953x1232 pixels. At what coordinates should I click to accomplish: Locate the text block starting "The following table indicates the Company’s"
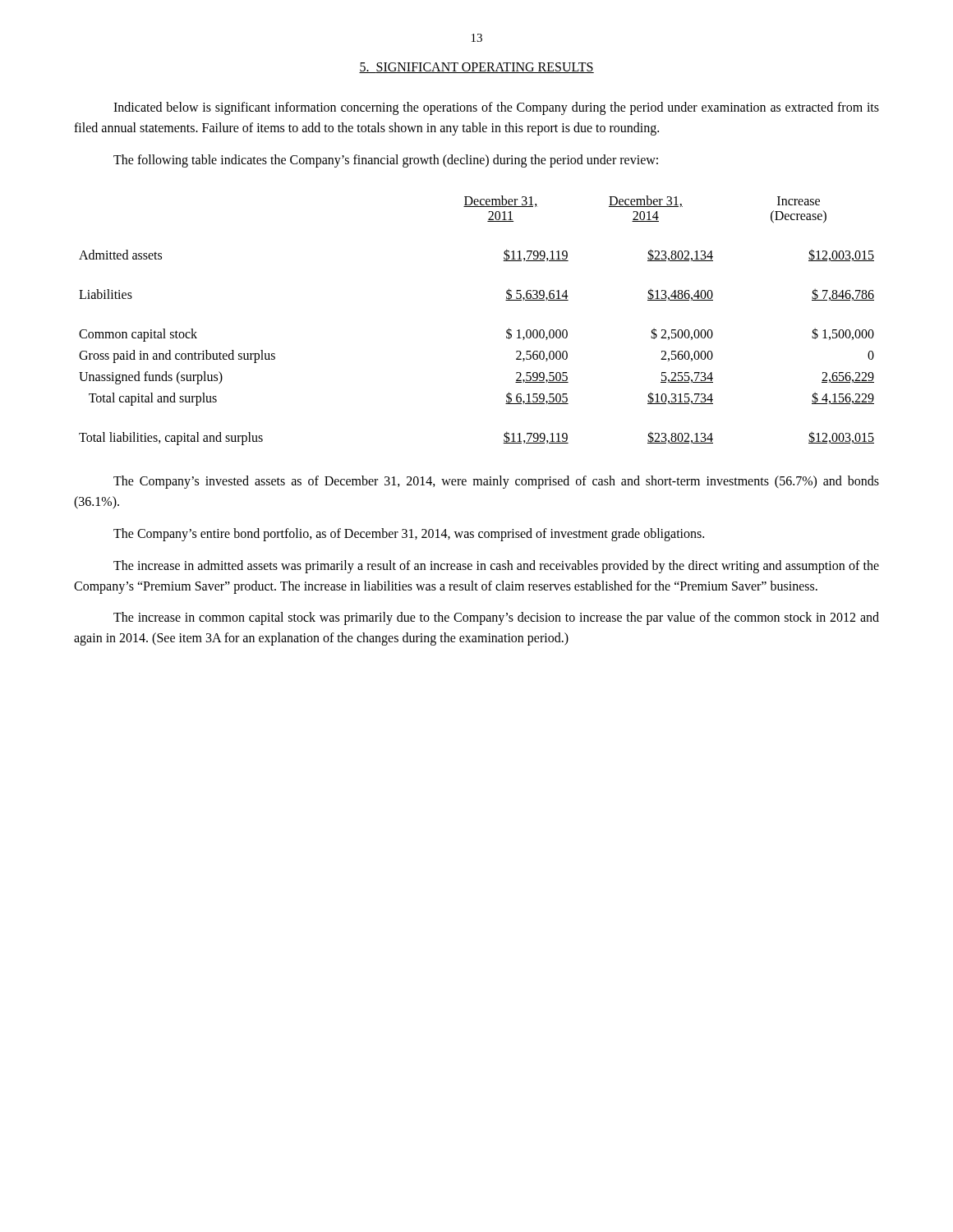click(x=386, y=159)
